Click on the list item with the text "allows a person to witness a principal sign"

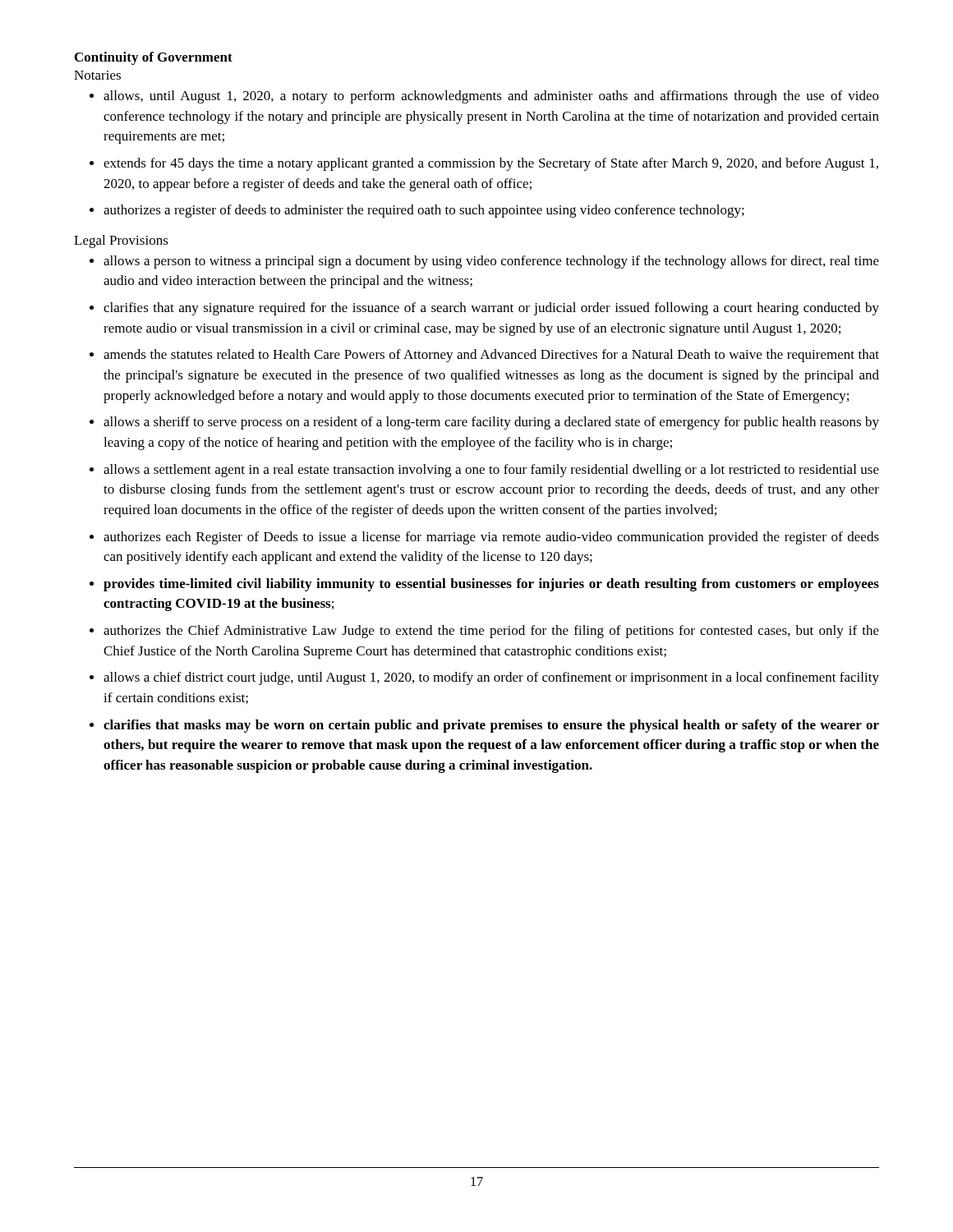click(491, 271)
